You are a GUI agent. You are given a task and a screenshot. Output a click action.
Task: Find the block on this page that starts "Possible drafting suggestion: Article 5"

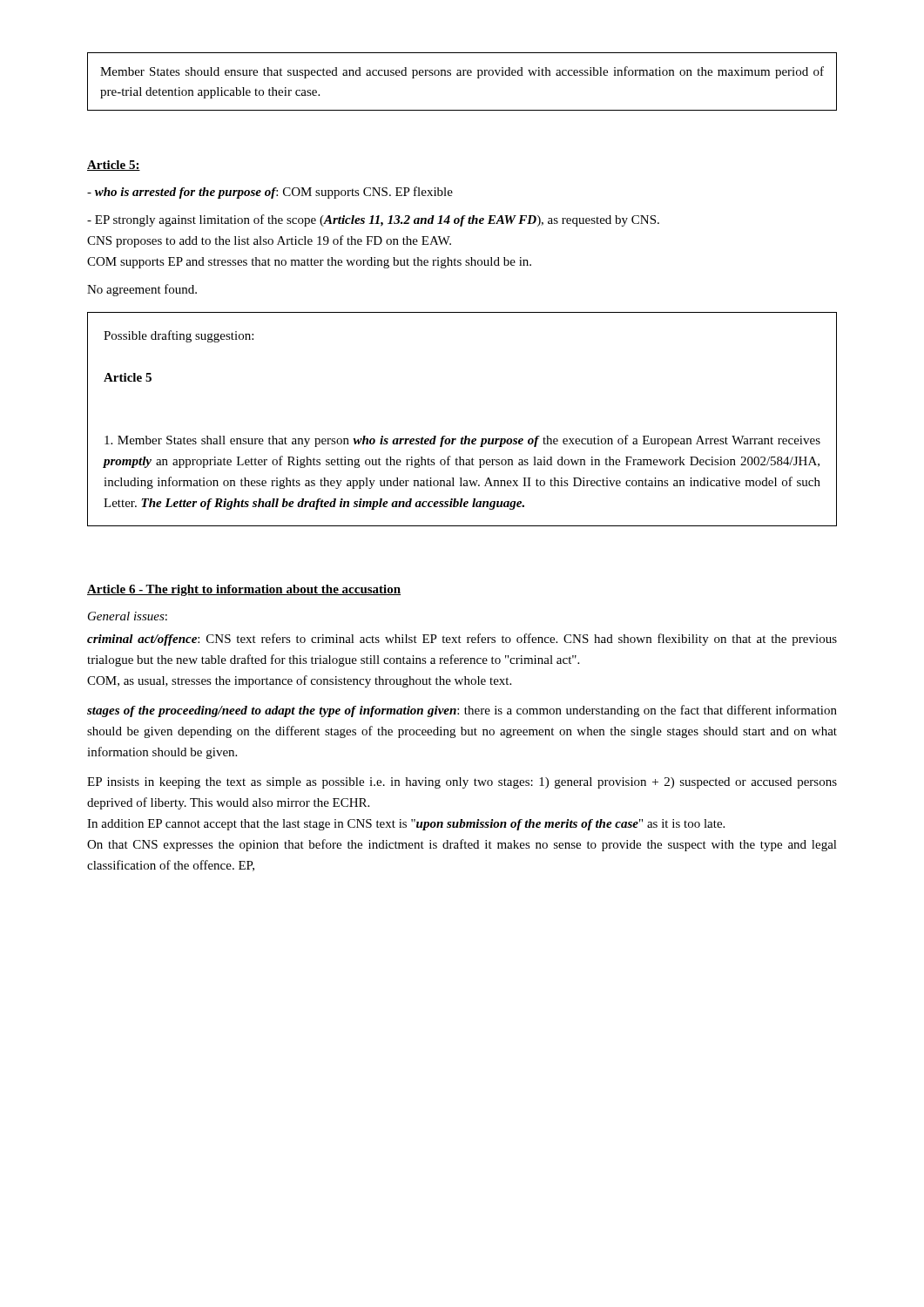pos(179,336)
